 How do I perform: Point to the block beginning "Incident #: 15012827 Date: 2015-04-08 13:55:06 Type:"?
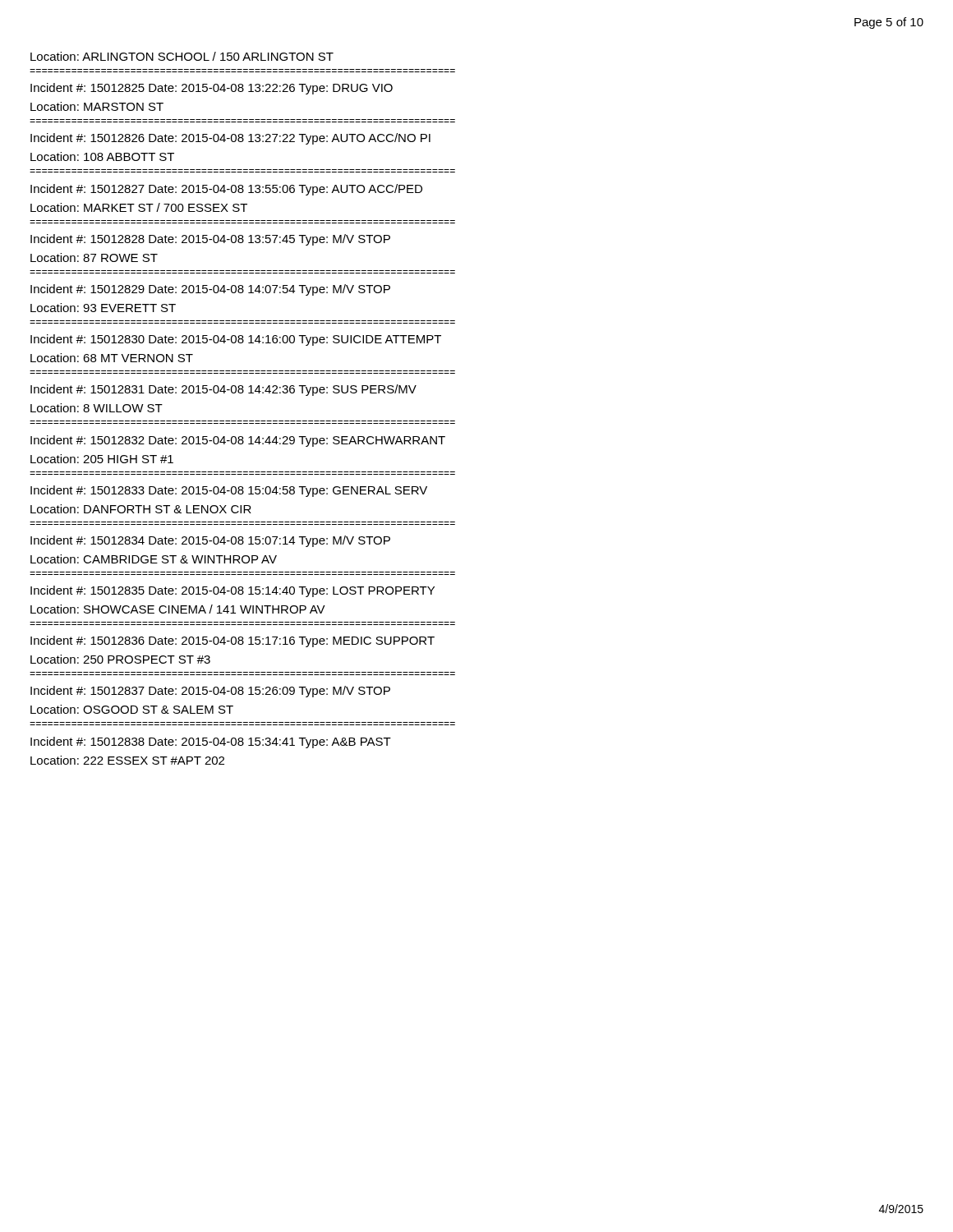226,190
